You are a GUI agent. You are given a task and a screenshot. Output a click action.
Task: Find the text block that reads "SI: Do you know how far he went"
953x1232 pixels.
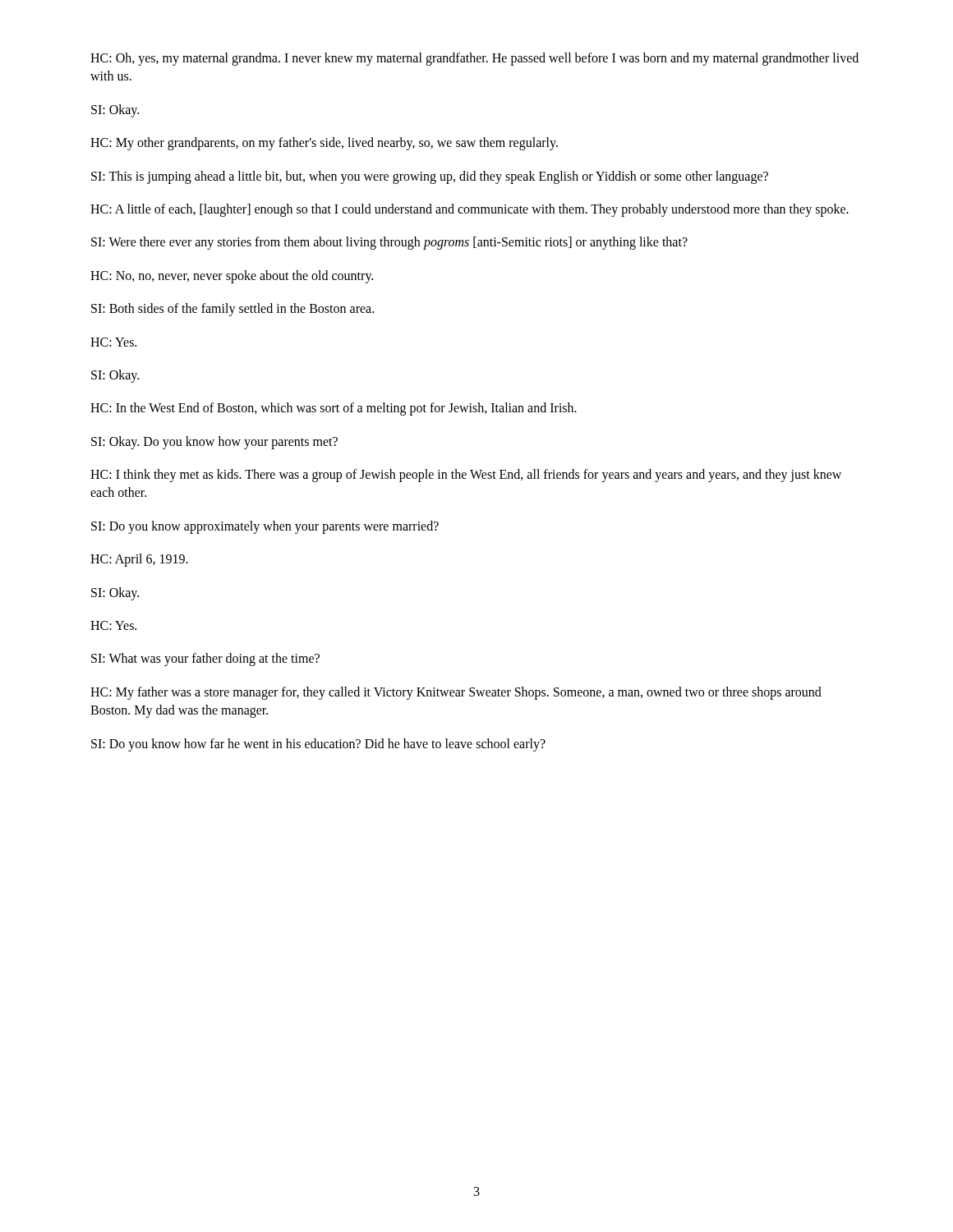point(318,743)
